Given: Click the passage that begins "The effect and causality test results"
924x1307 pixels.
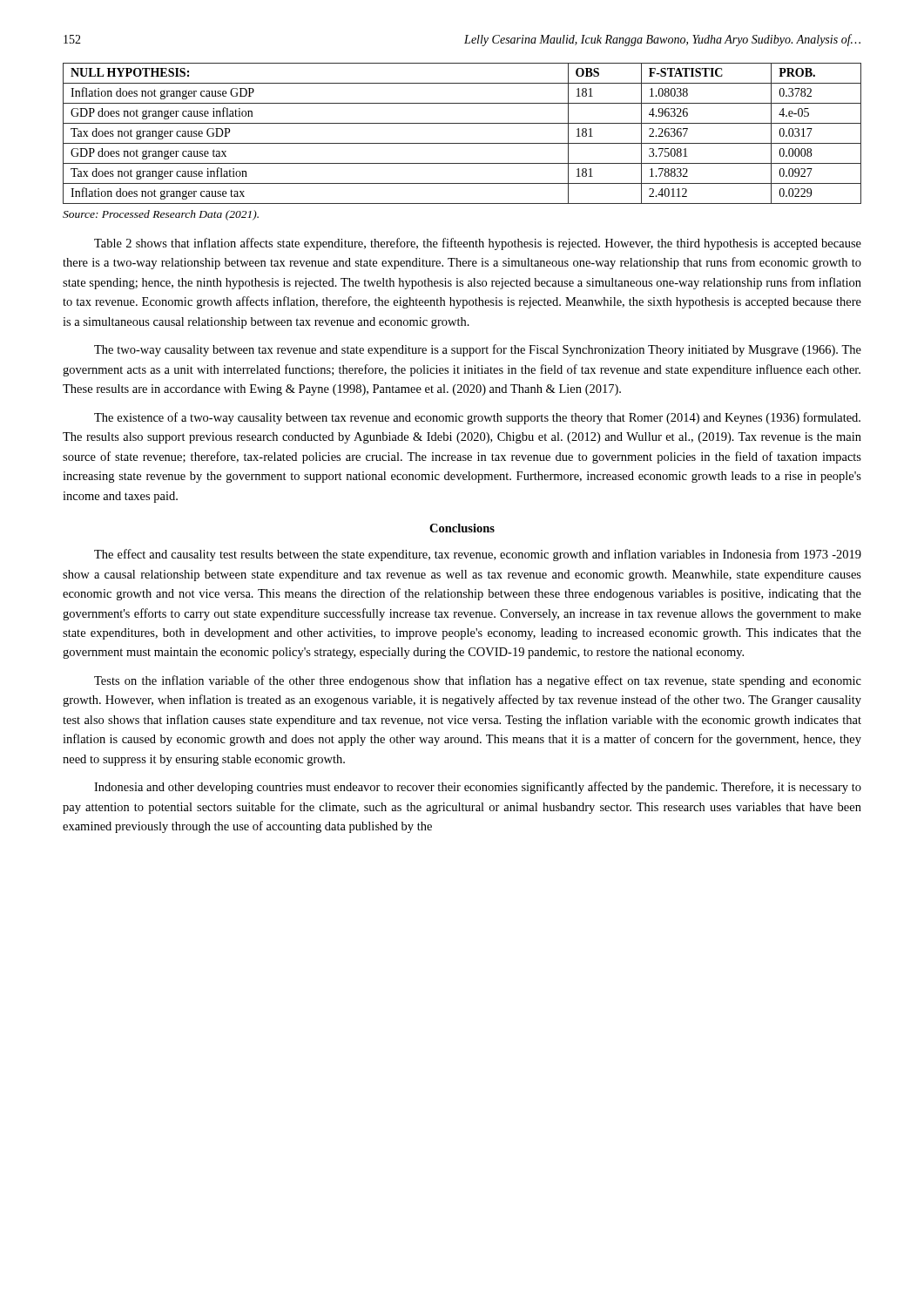Looking at the screenshot, I should pyautogui.click(x=462, y=603).
